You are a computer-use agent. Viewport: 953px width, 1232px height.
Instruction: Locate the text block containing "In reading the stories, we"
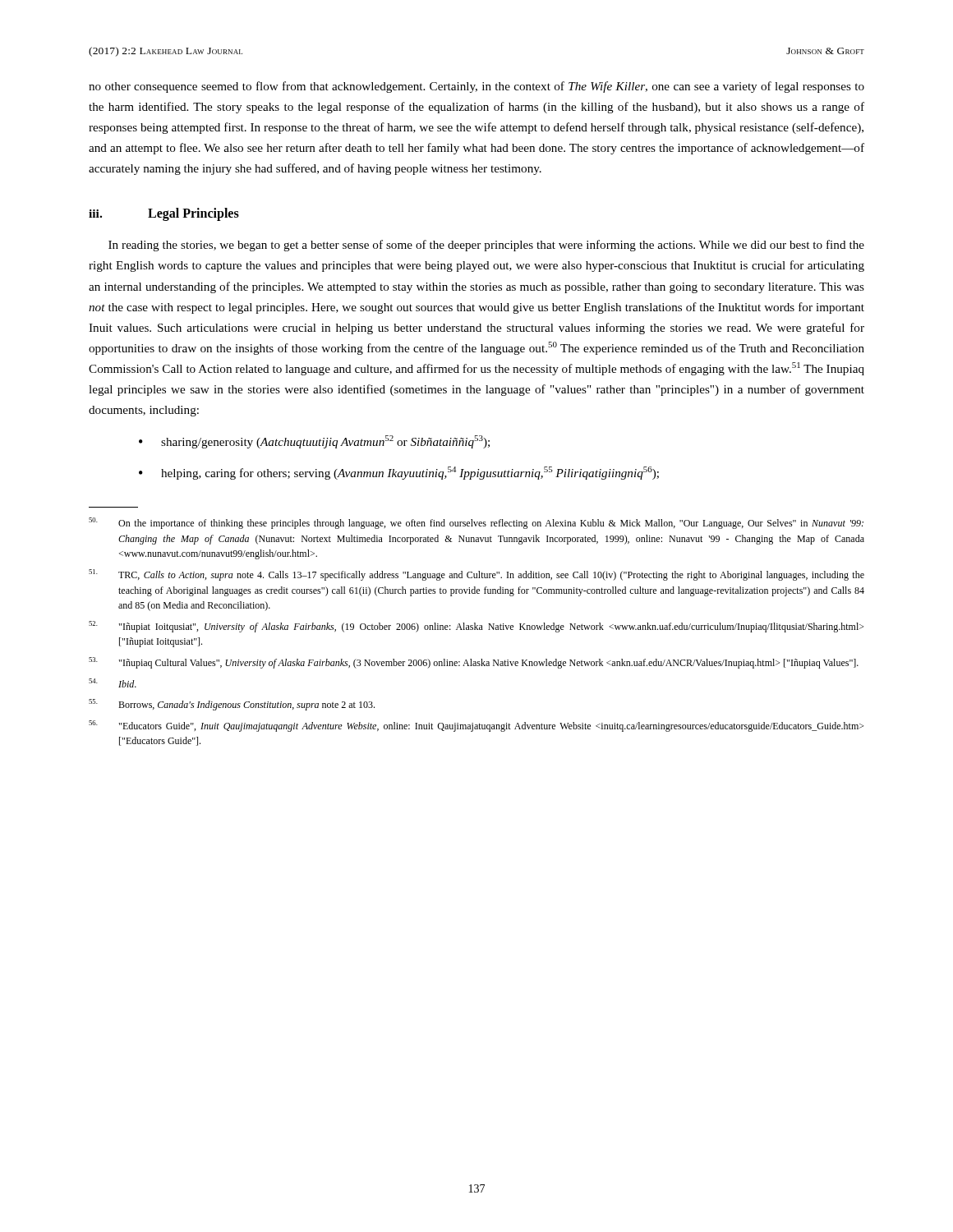[x=476, y=327]
